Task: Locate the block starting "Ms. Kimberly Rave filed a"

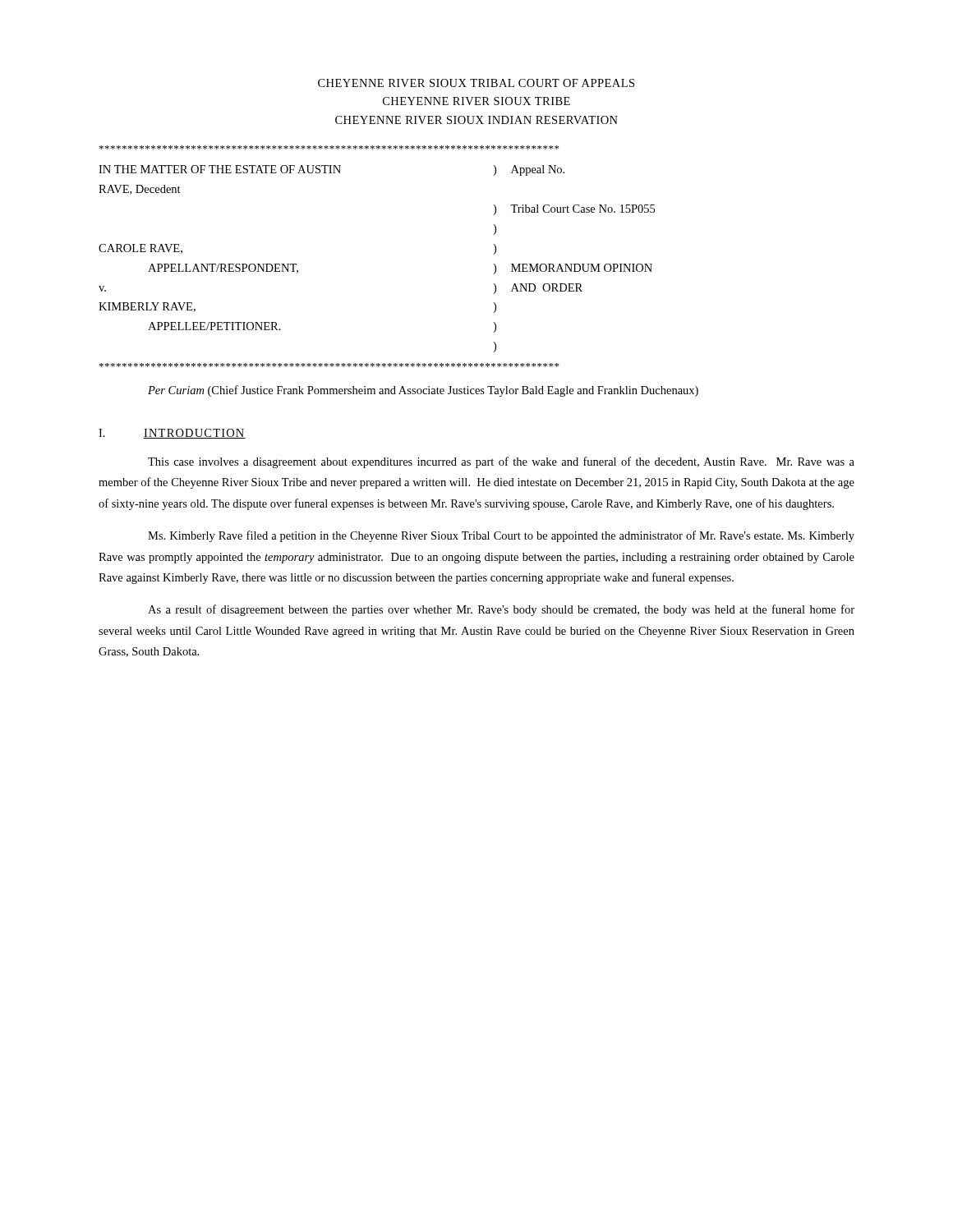Action: pos(476,556)
